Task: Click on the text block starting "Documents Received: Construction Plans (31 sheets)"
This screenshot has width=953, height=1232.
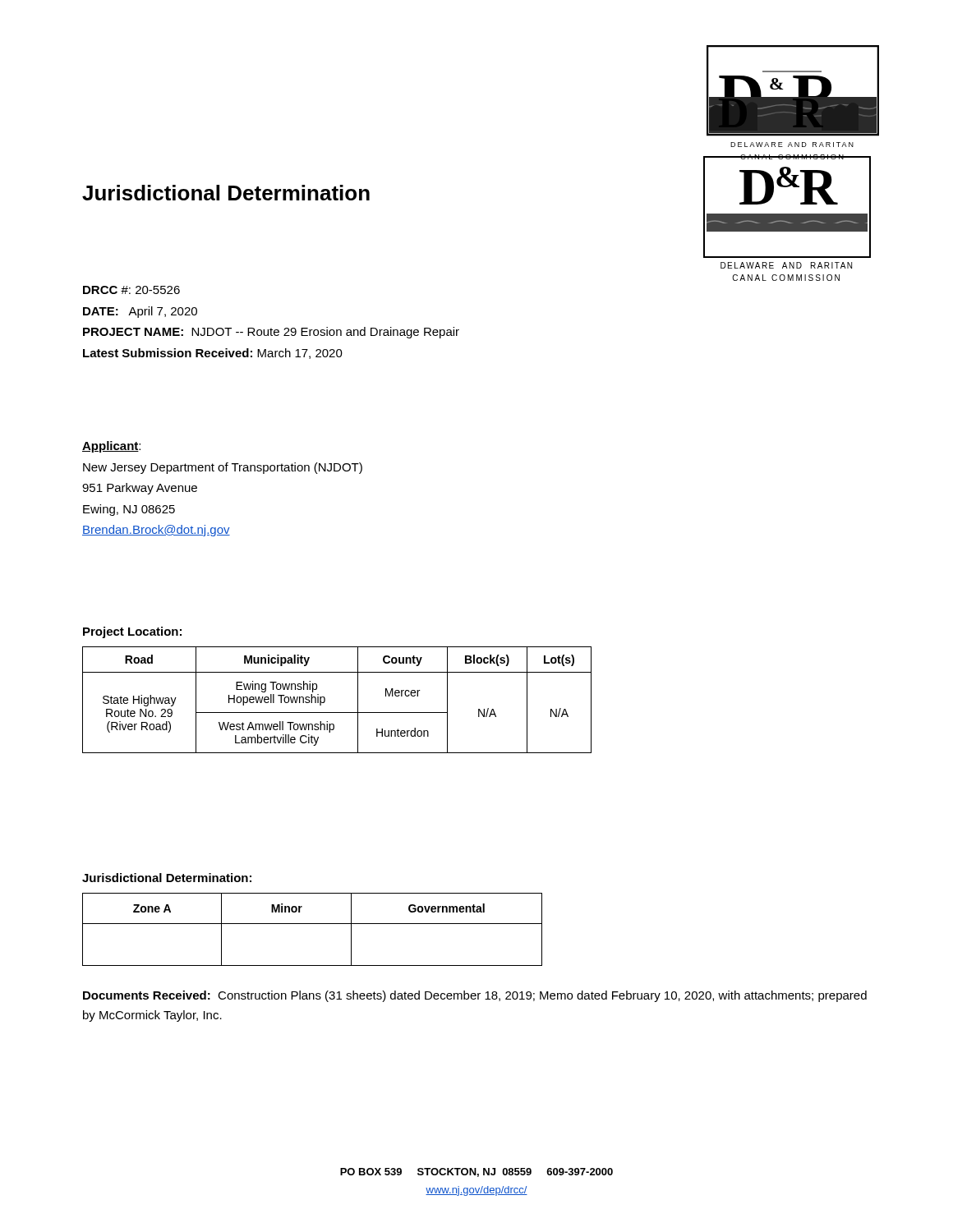Action: [475, 1005]
